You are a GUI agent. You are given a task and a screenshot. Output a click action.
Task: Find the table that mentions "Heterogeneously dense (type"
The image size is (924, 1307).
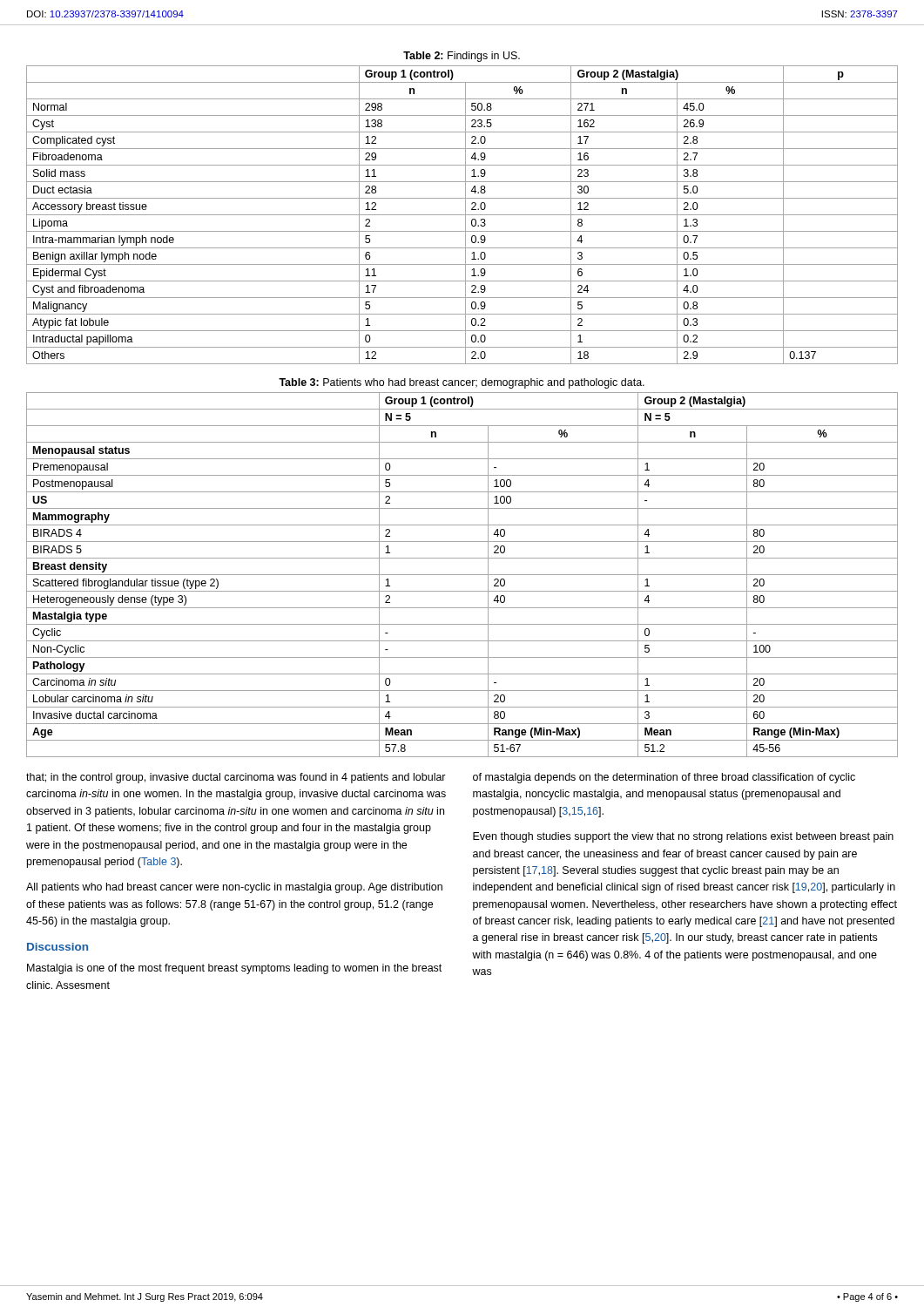point(462,575)
